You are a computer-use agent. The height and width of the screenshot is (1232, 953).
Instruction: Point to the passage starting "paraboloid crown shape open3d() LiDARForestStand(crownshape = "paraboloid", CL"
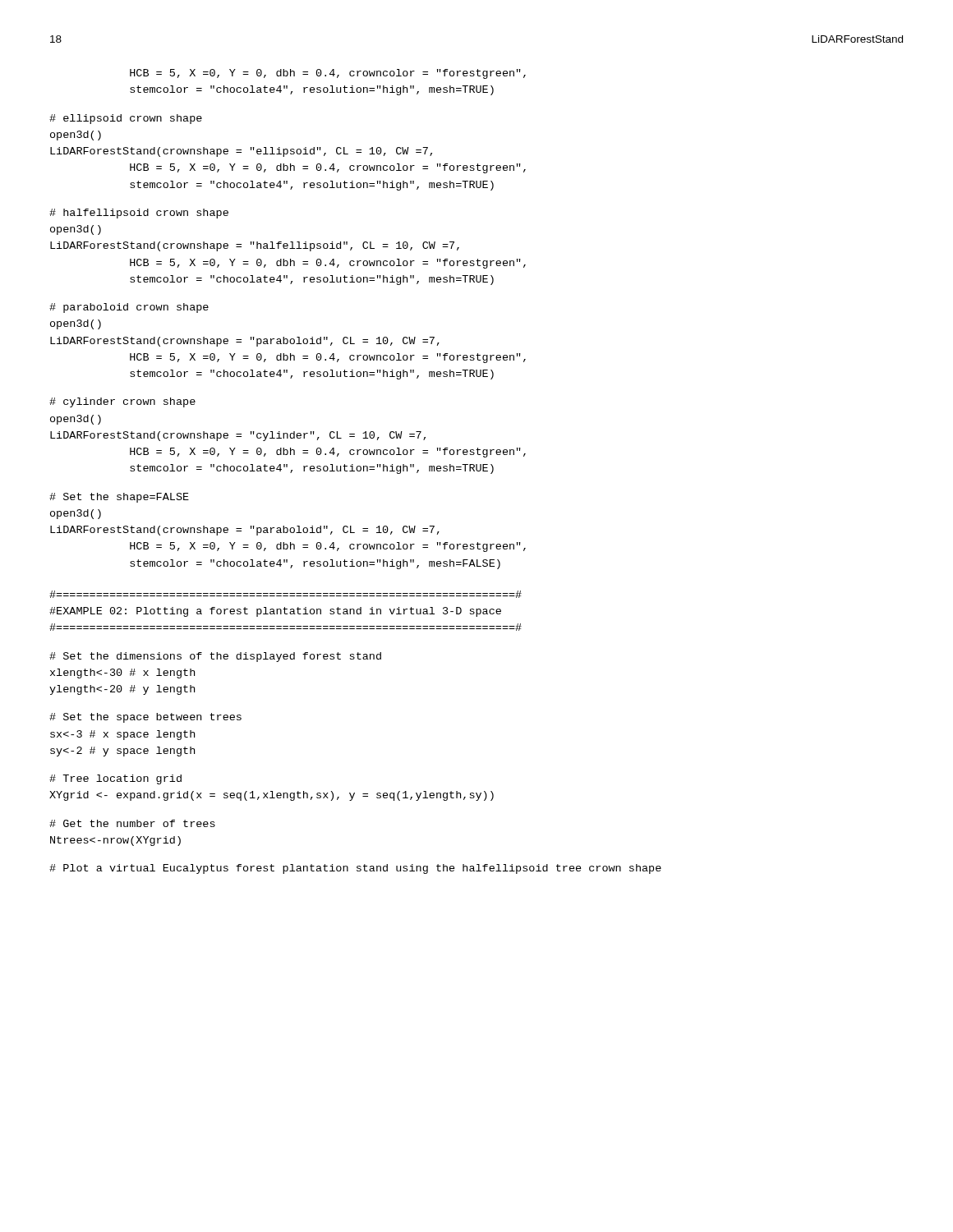129,308
